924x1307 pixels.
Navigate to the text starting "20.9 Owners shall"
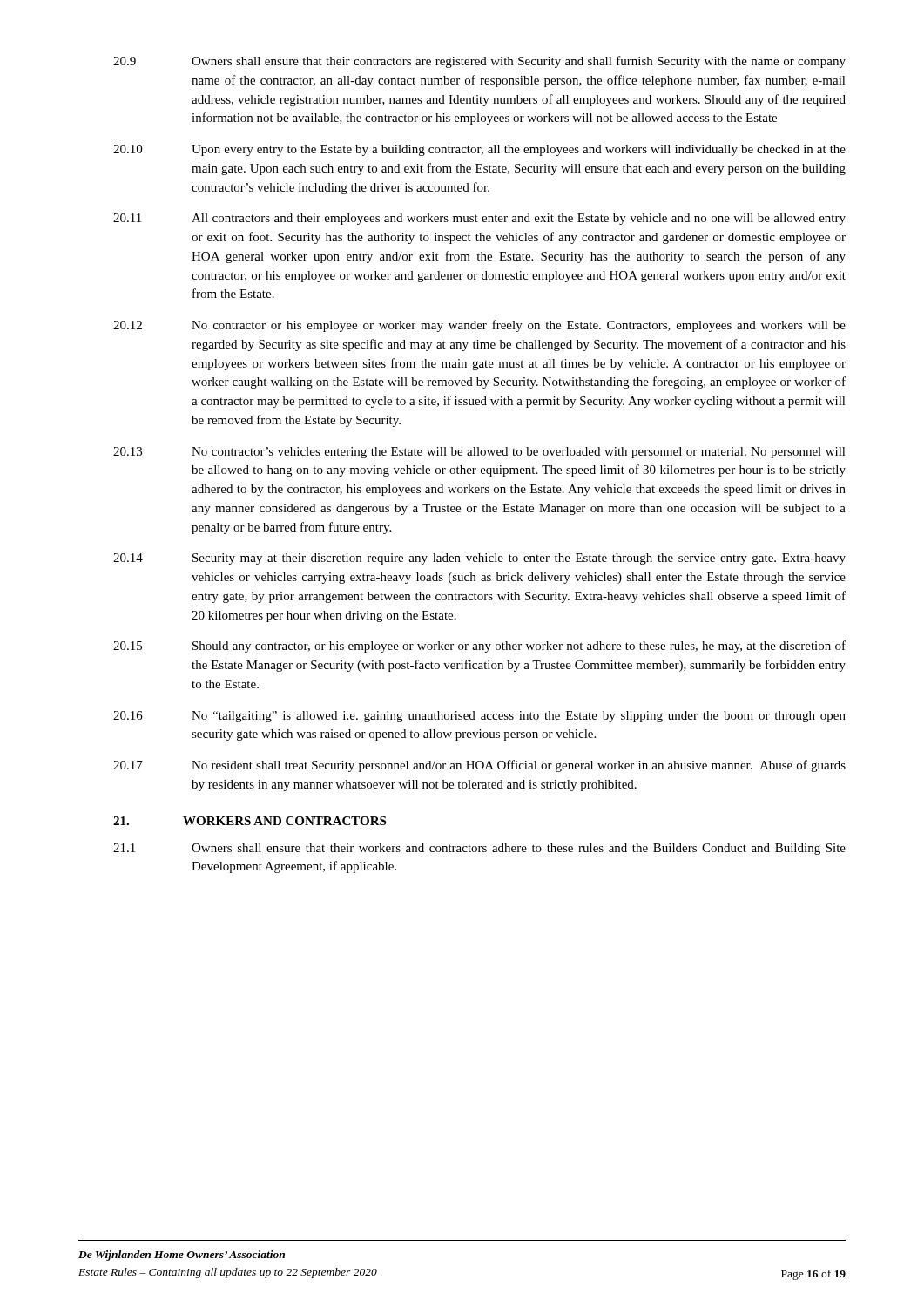(479, 90)
